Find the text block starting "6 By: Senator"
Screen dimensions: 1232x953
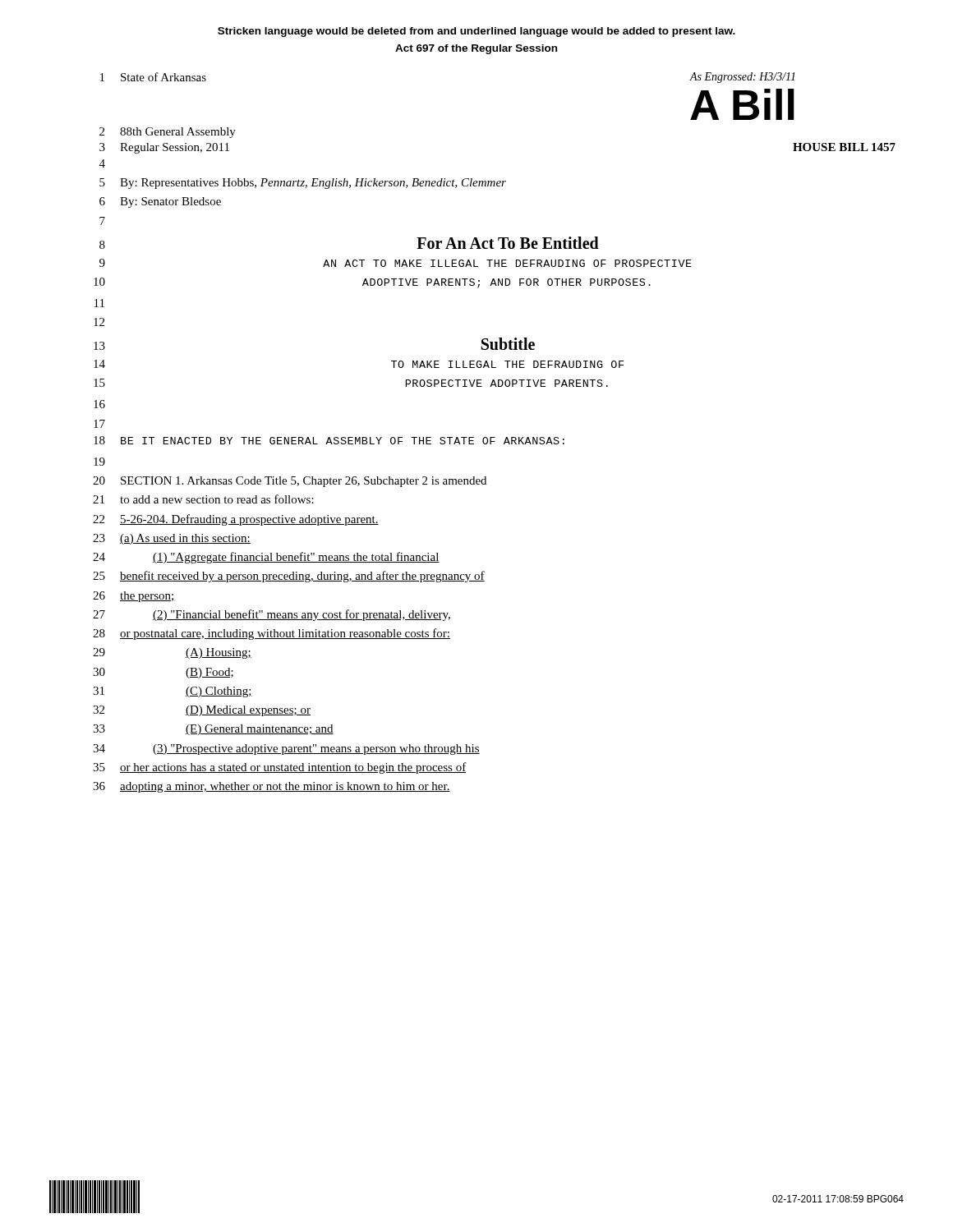(160, 202)
